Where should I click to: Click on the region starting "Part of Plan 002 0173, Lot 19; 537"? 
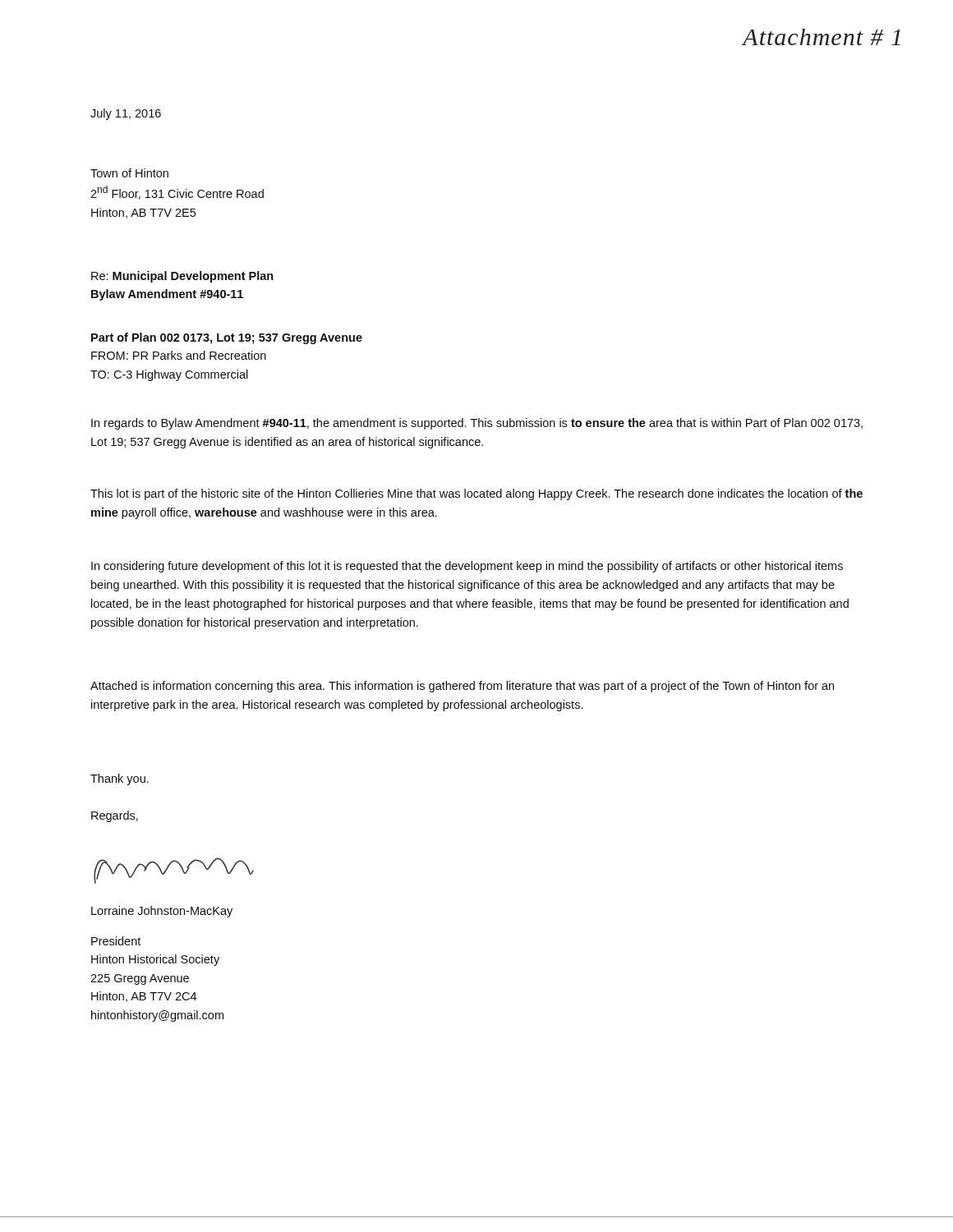[x=226, y=356]
